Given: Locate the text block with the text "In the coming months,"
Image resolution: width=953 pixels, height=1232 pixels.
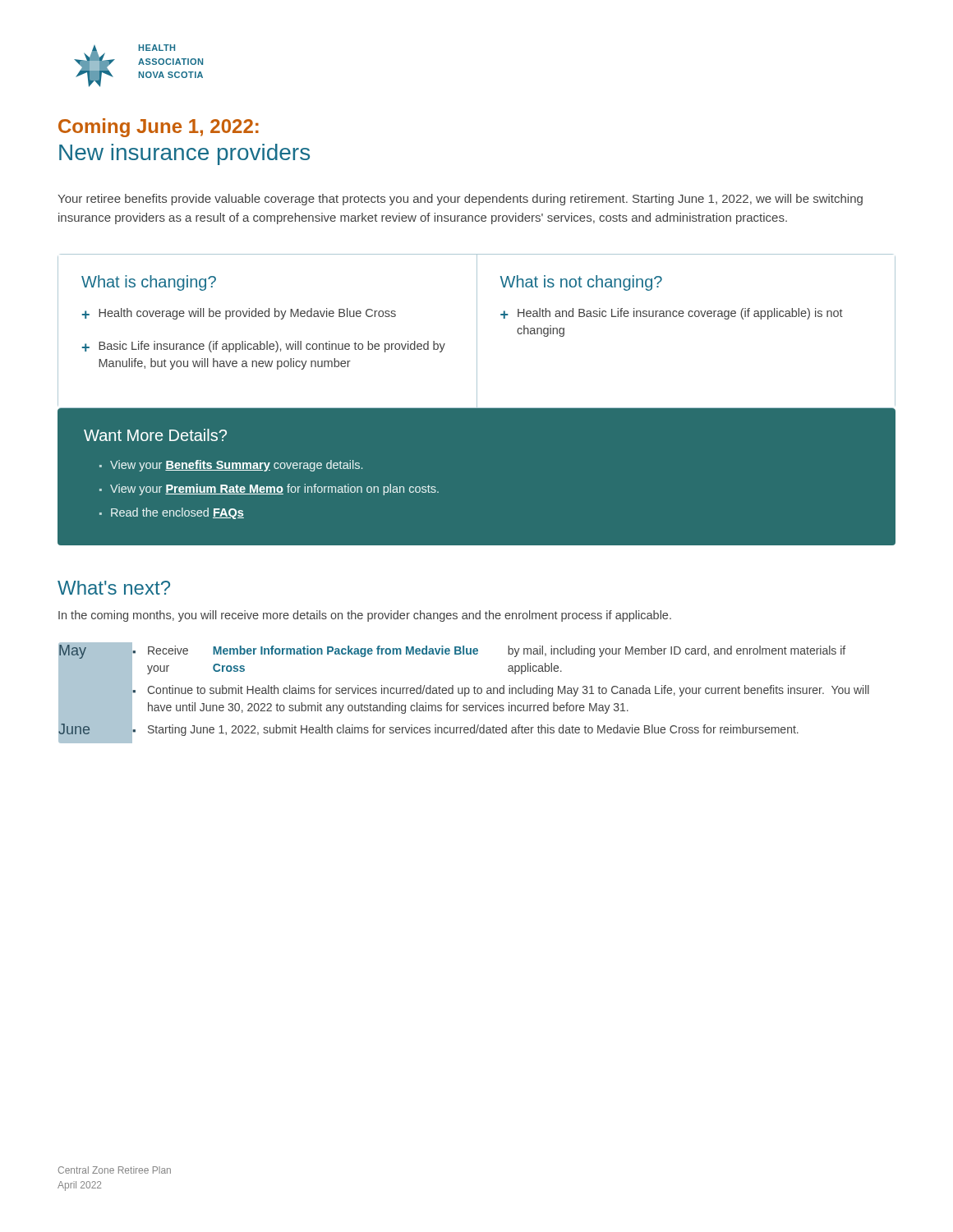Looking at the screenshot, I should [365, 615].
